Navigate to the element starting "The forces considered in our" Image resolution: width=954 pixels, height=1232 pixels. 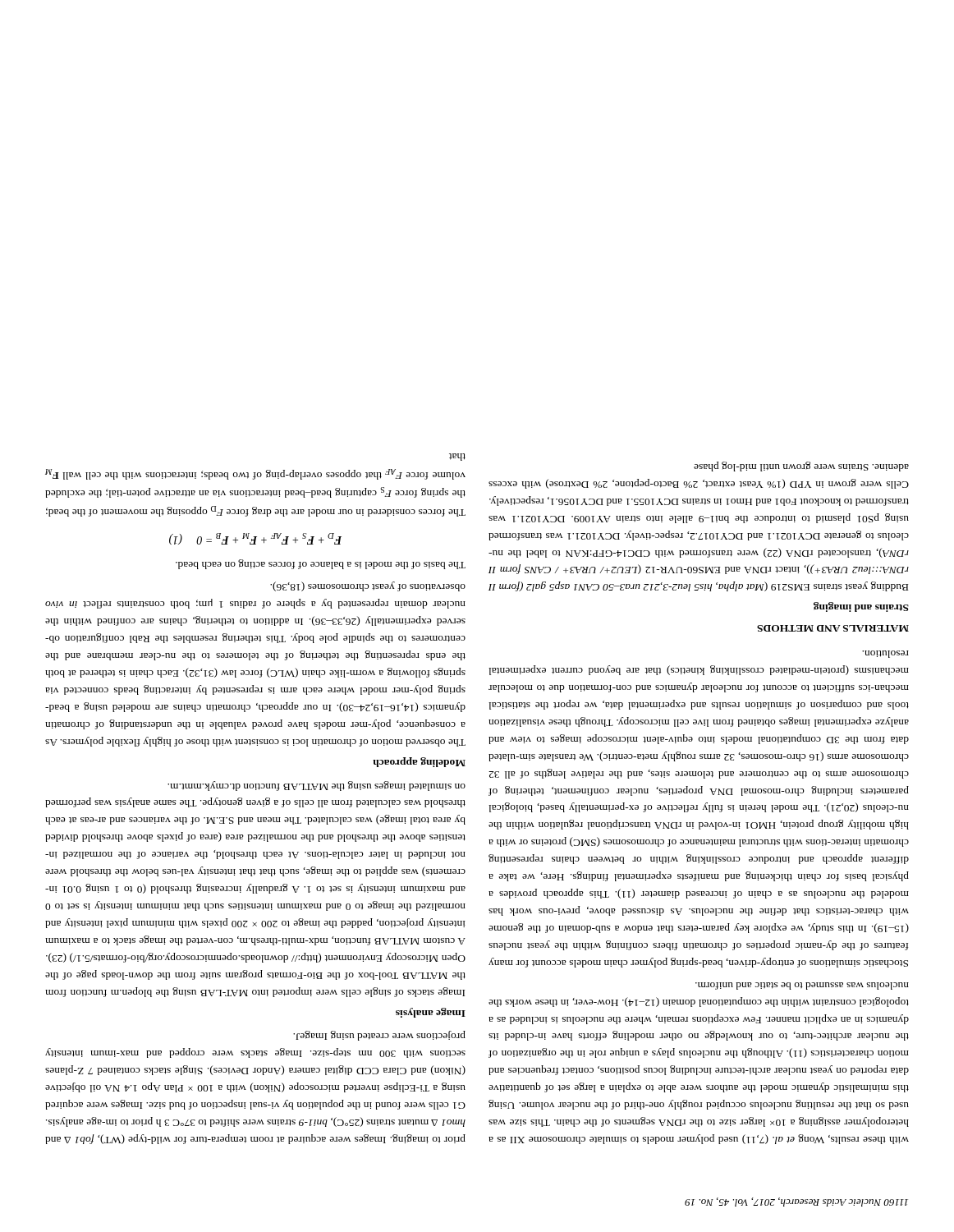(255, 484)
